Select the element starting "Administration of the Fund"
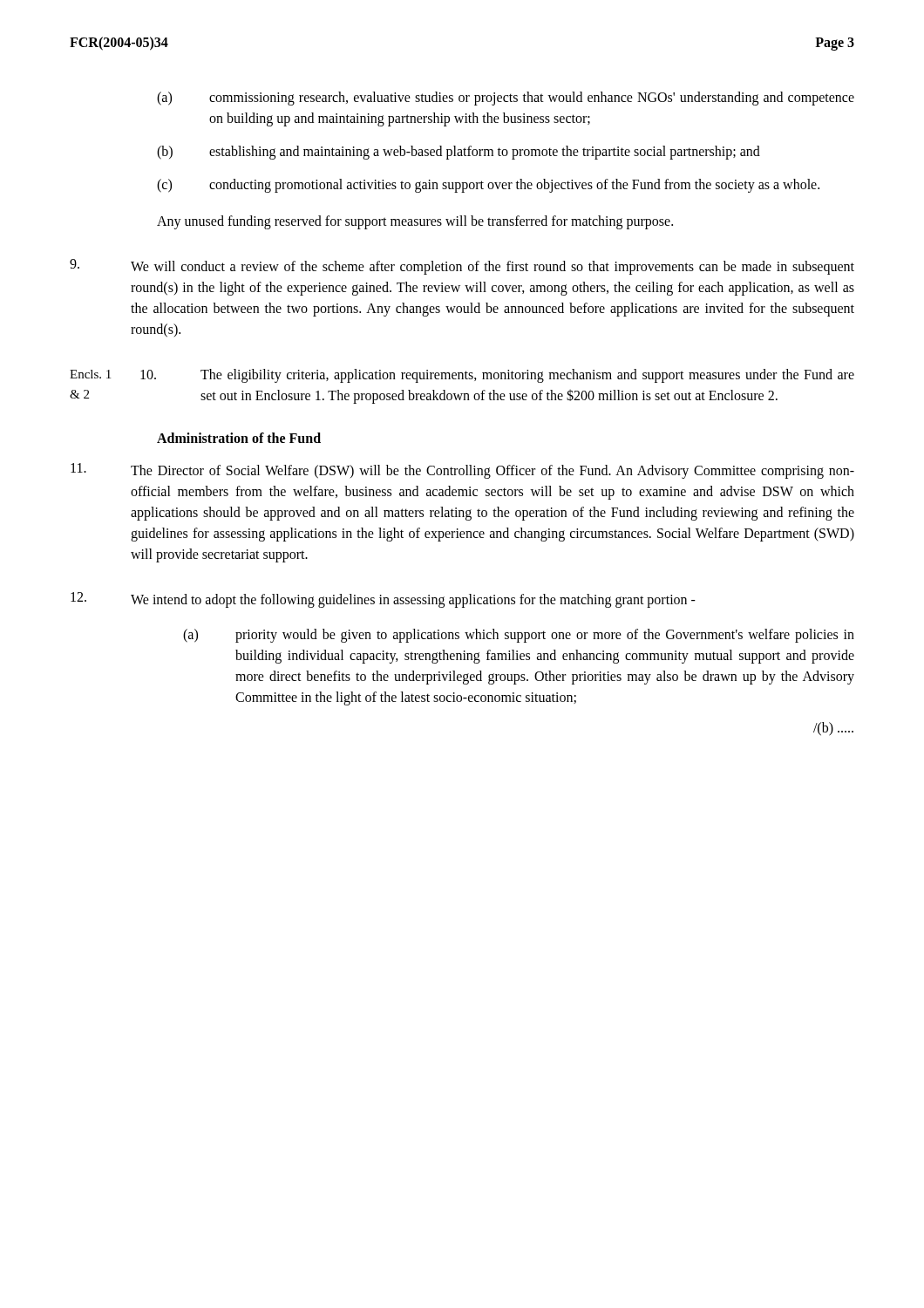Viewport: 924px width, 1308px height. click(239, 438)
